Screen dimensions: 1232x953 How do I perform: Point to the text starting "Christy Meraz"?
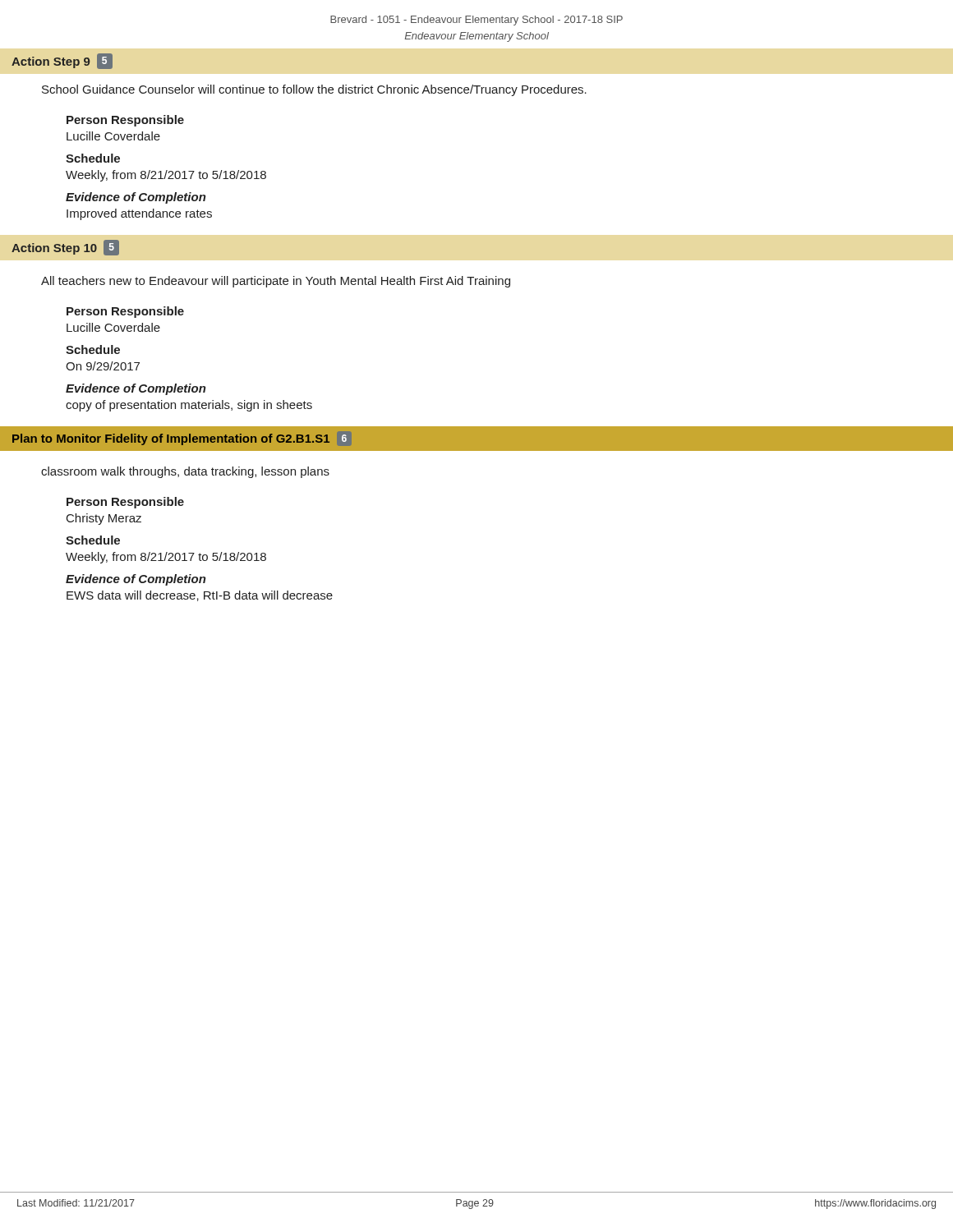coord(104,518)
